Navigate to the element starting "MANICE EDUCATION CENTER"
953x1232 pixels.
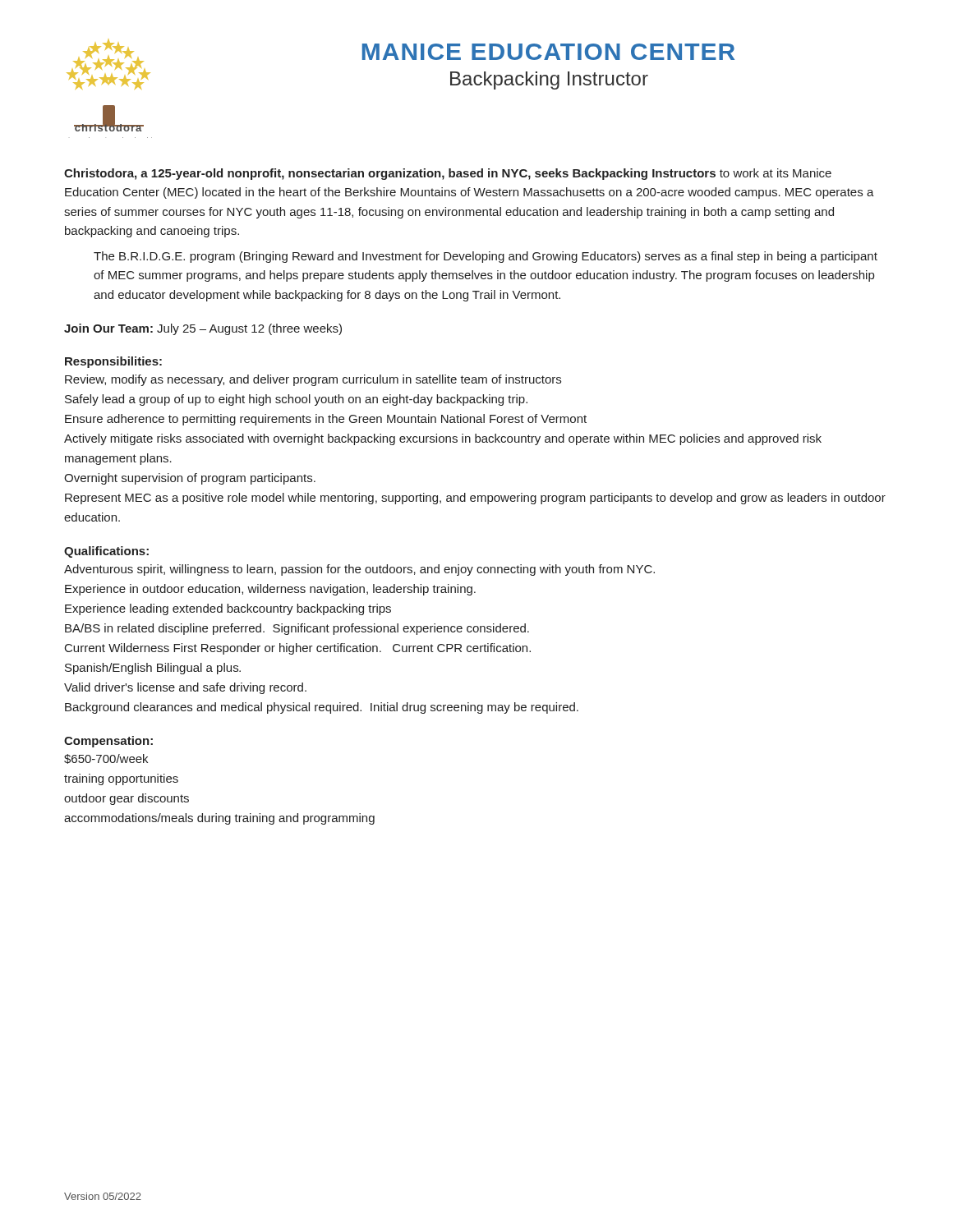(548, 64)
